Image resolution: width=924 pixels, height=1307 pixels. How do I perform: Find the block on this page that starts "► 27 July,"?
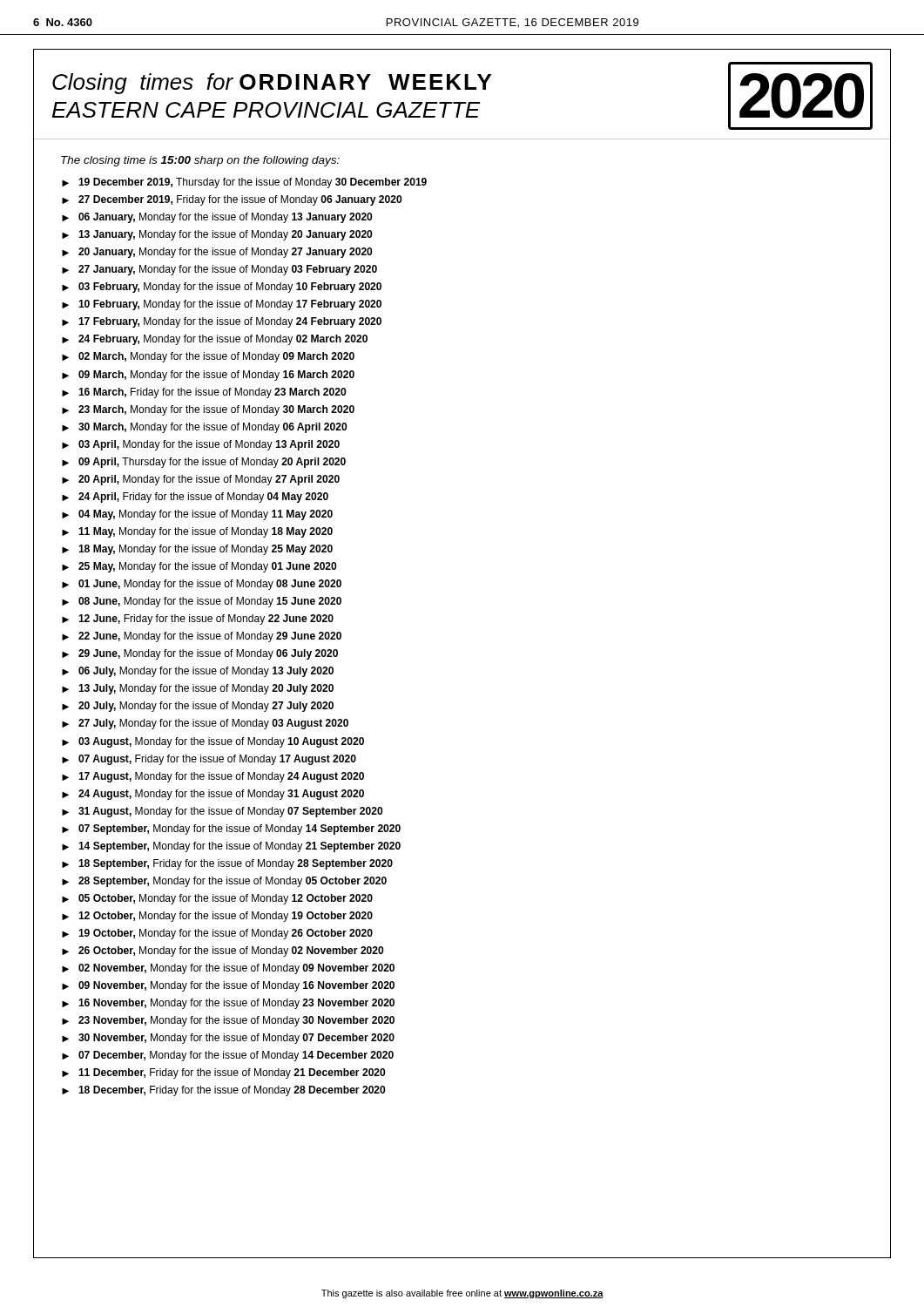pyautogui.click(x=205, y=724)
